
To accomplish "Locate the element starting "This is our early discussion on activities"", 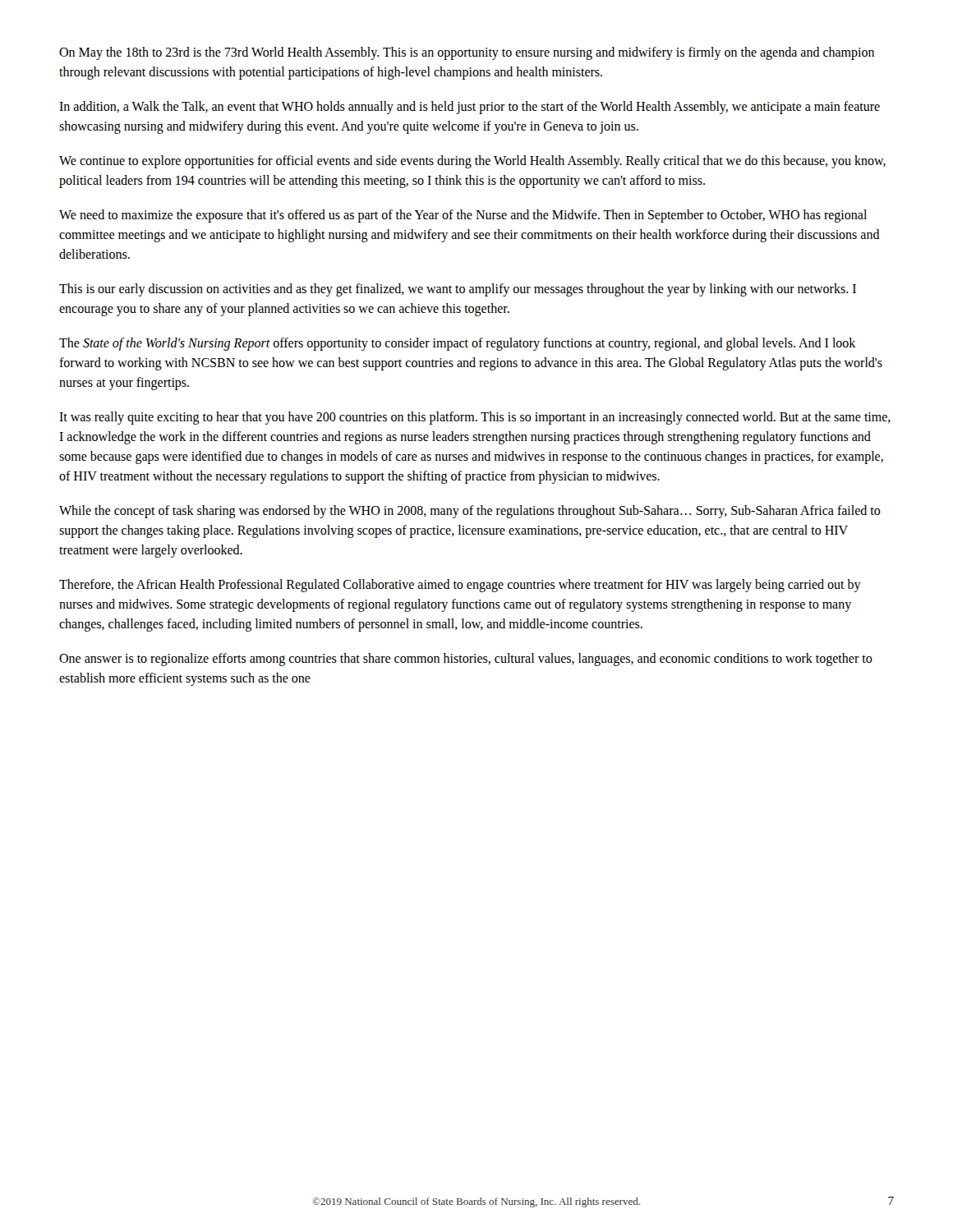I will point(458,299).
